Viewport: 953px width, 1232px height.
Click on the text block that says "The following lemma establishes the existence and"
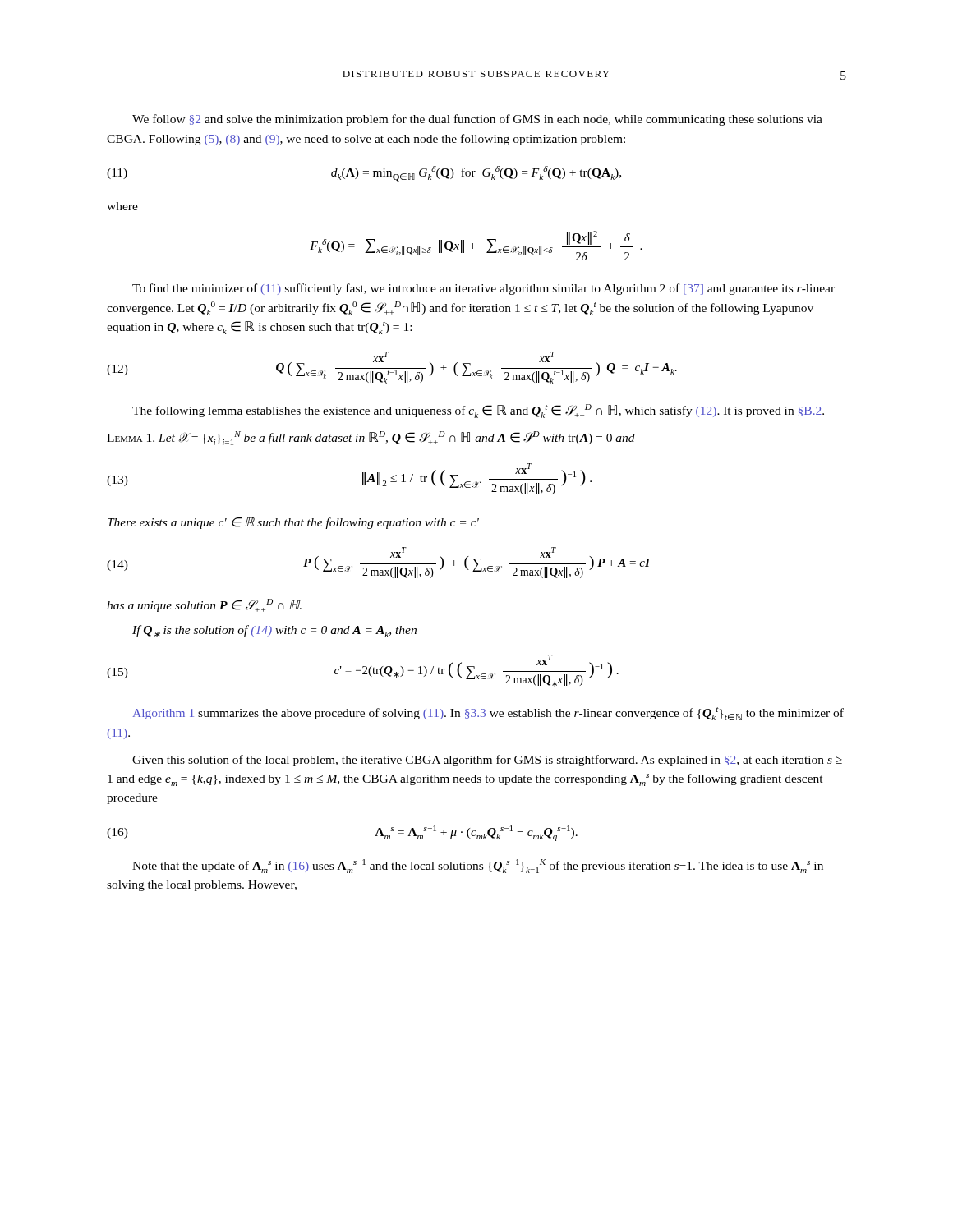[479, 410]
